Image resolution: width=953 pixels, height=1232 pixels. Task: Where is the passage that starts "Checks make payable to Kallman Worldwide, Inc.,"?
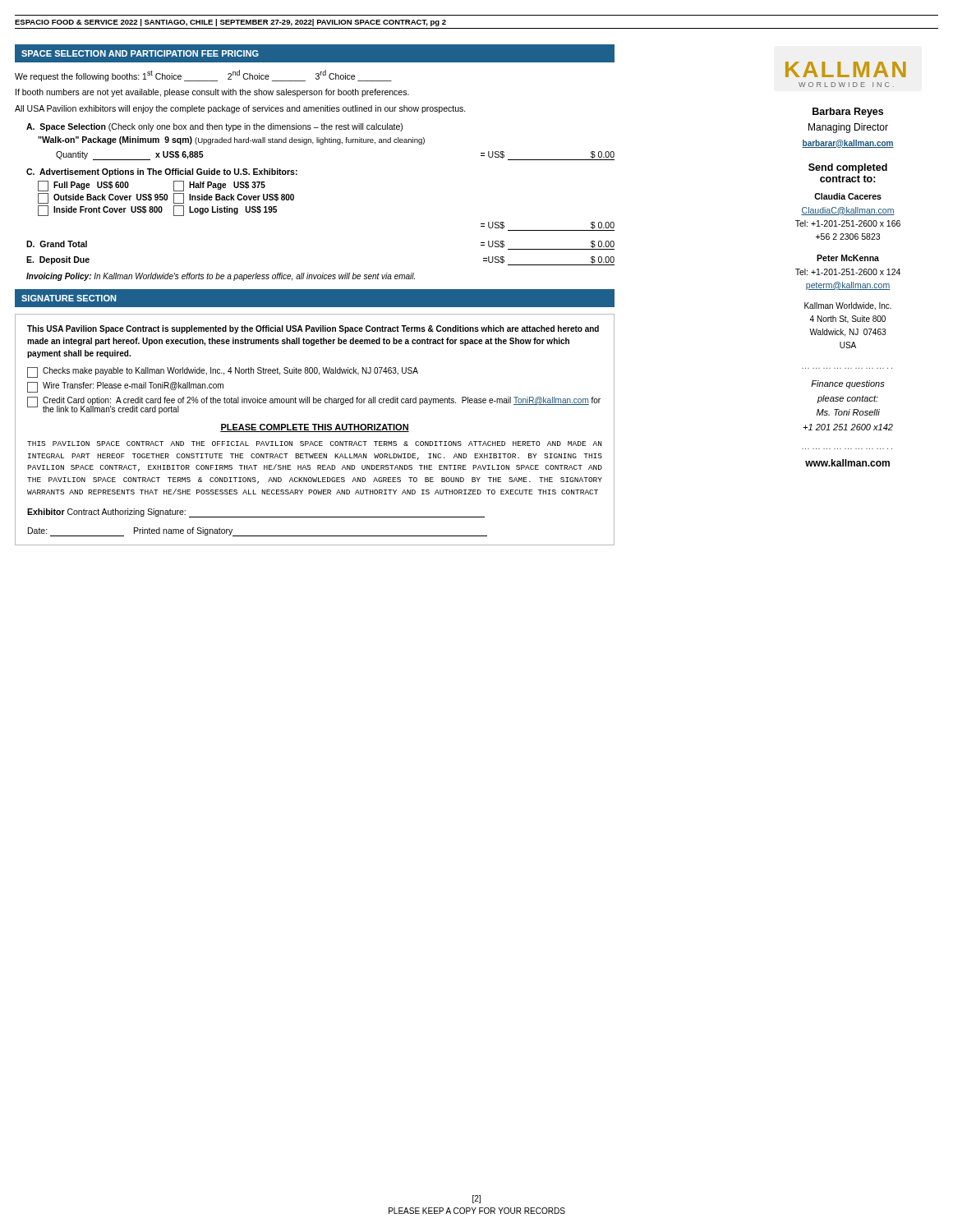tap(223, 372)
